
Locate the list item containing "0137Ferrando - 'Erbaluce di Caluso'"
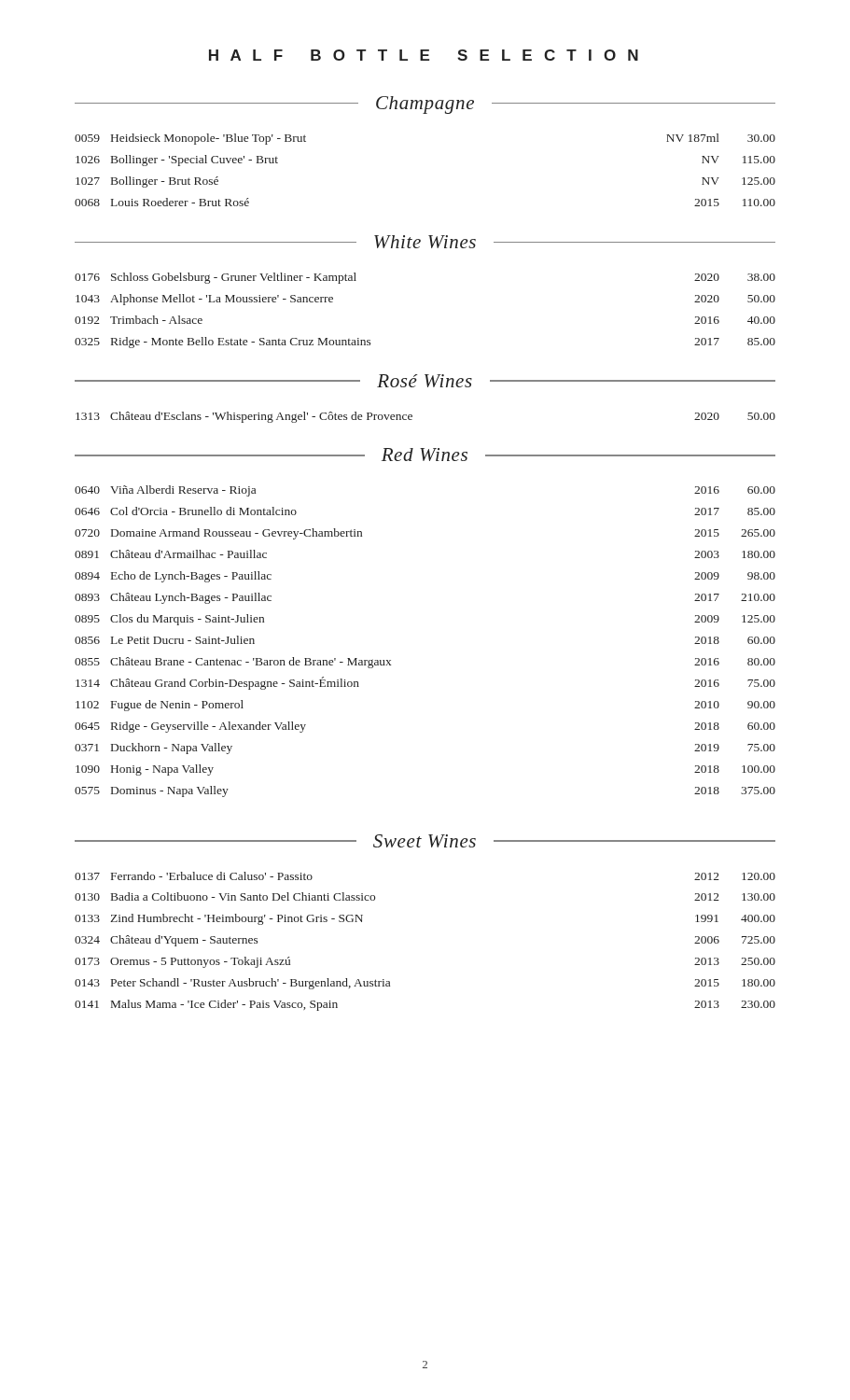84,876
